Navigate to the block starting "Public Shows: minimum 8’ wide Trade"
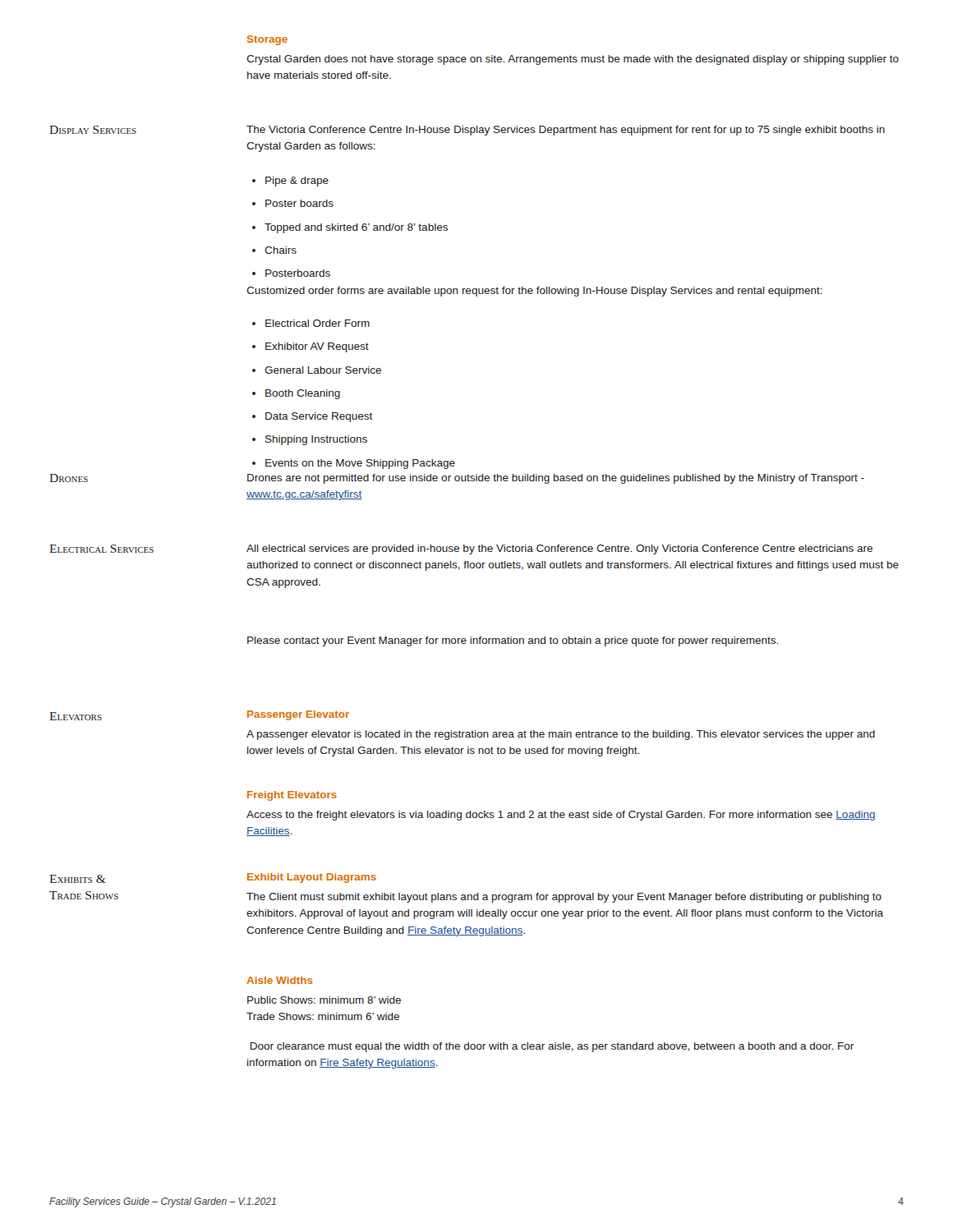 [324, 1008]
